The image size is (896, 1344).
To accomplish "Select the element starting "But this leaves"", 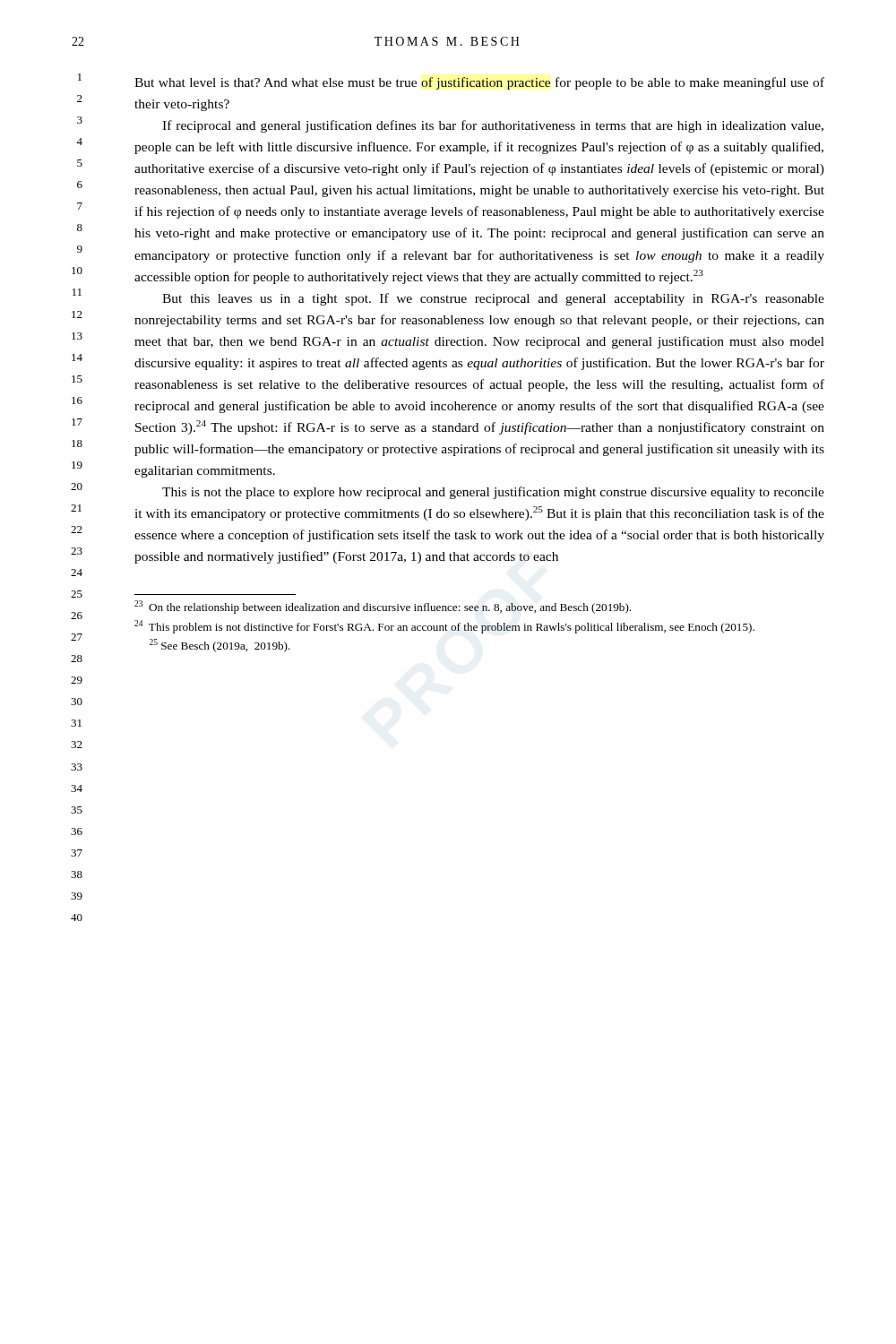I will 479,384.
